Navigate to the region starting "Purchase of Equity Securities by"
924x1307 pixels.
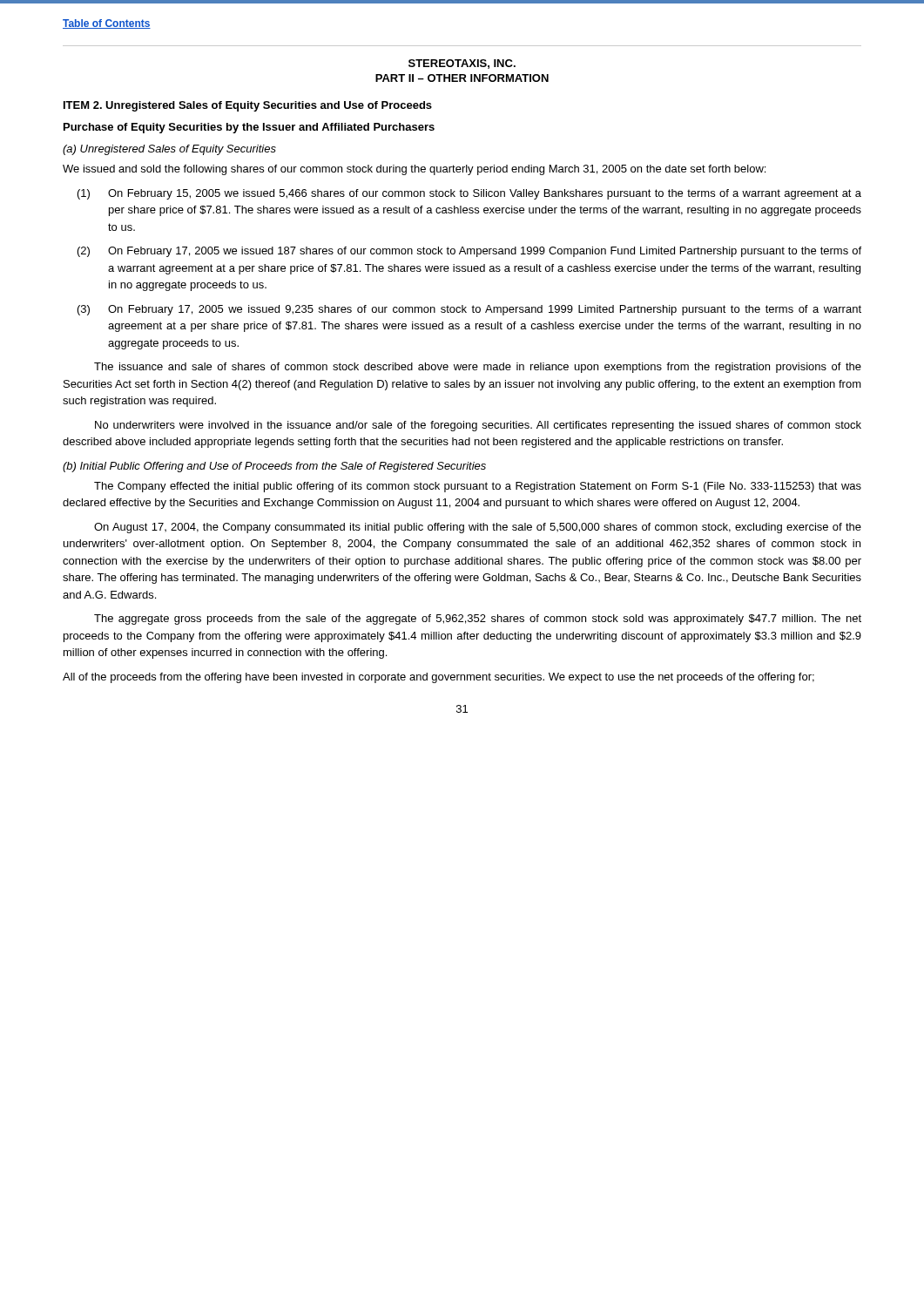[249, 128]
